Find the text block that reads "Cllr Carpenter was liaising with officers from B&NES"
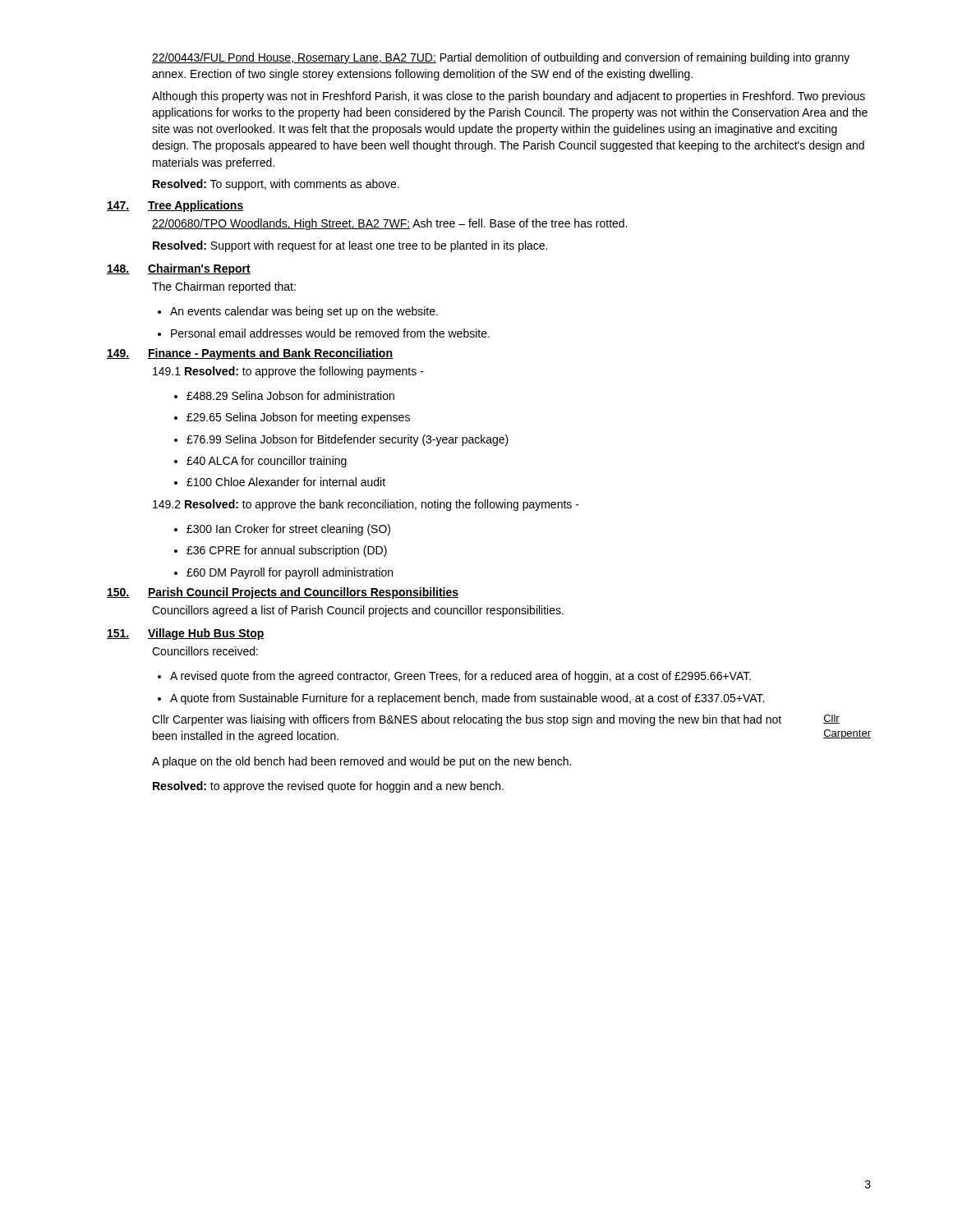The width and height of the screenshot is (953, 1232). click(470, 728)
